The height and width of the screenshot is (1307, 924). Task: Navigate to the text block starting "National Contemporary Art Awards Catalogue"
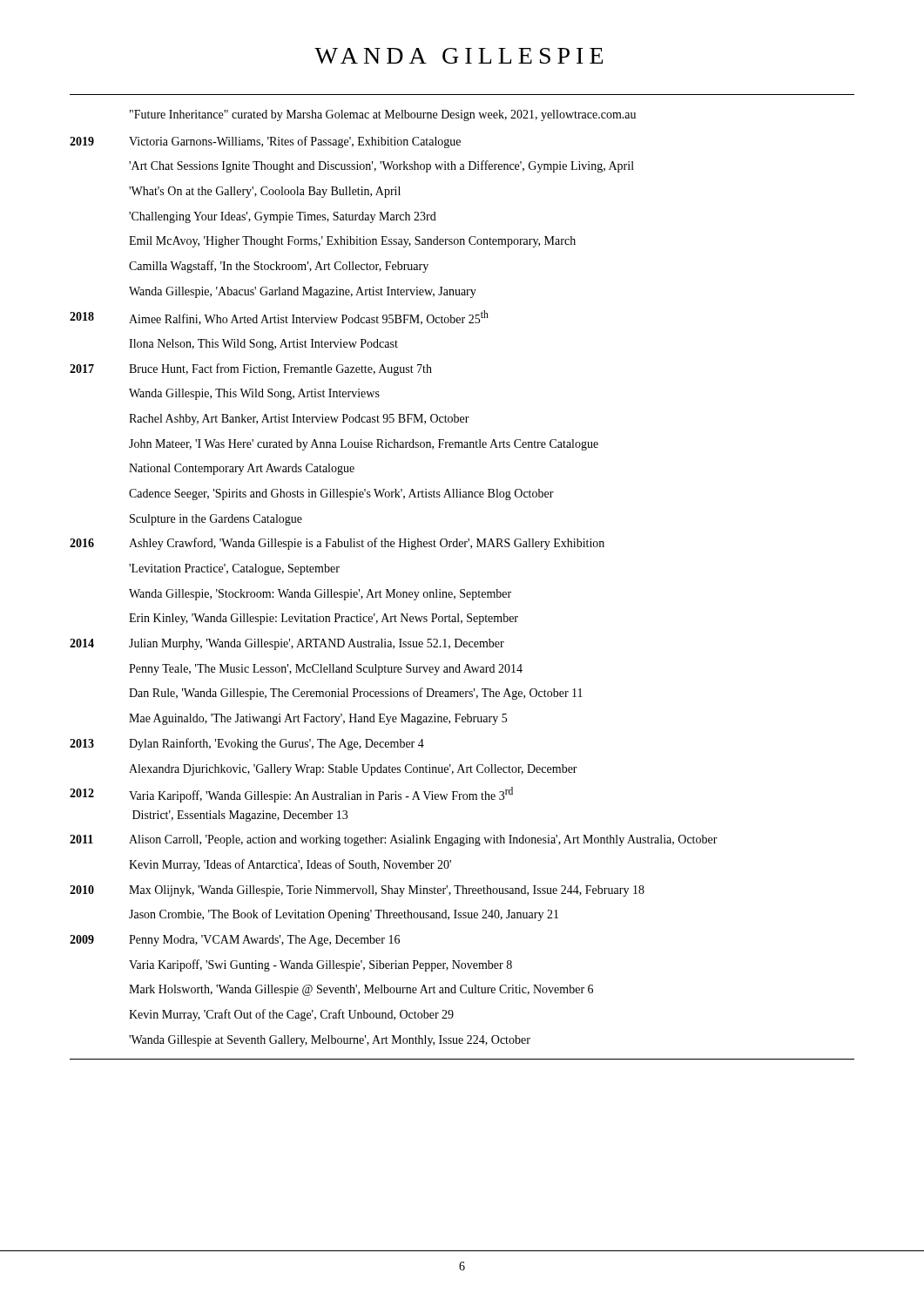pos(242,469)
